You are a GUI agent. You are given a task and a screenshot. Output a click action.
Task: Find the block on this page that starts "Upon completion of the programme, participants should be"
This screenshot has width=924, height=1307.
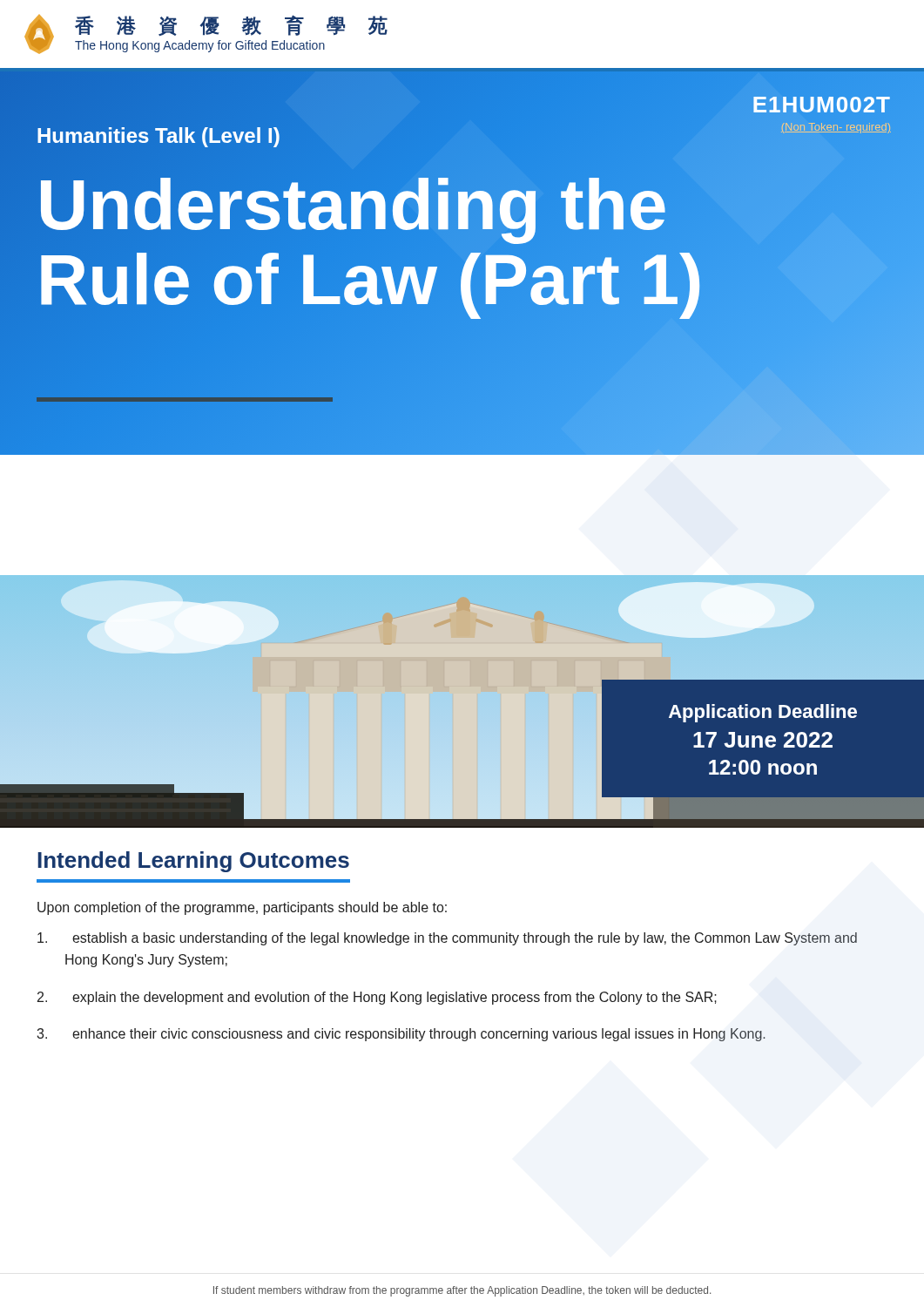[x=242, y=908]
